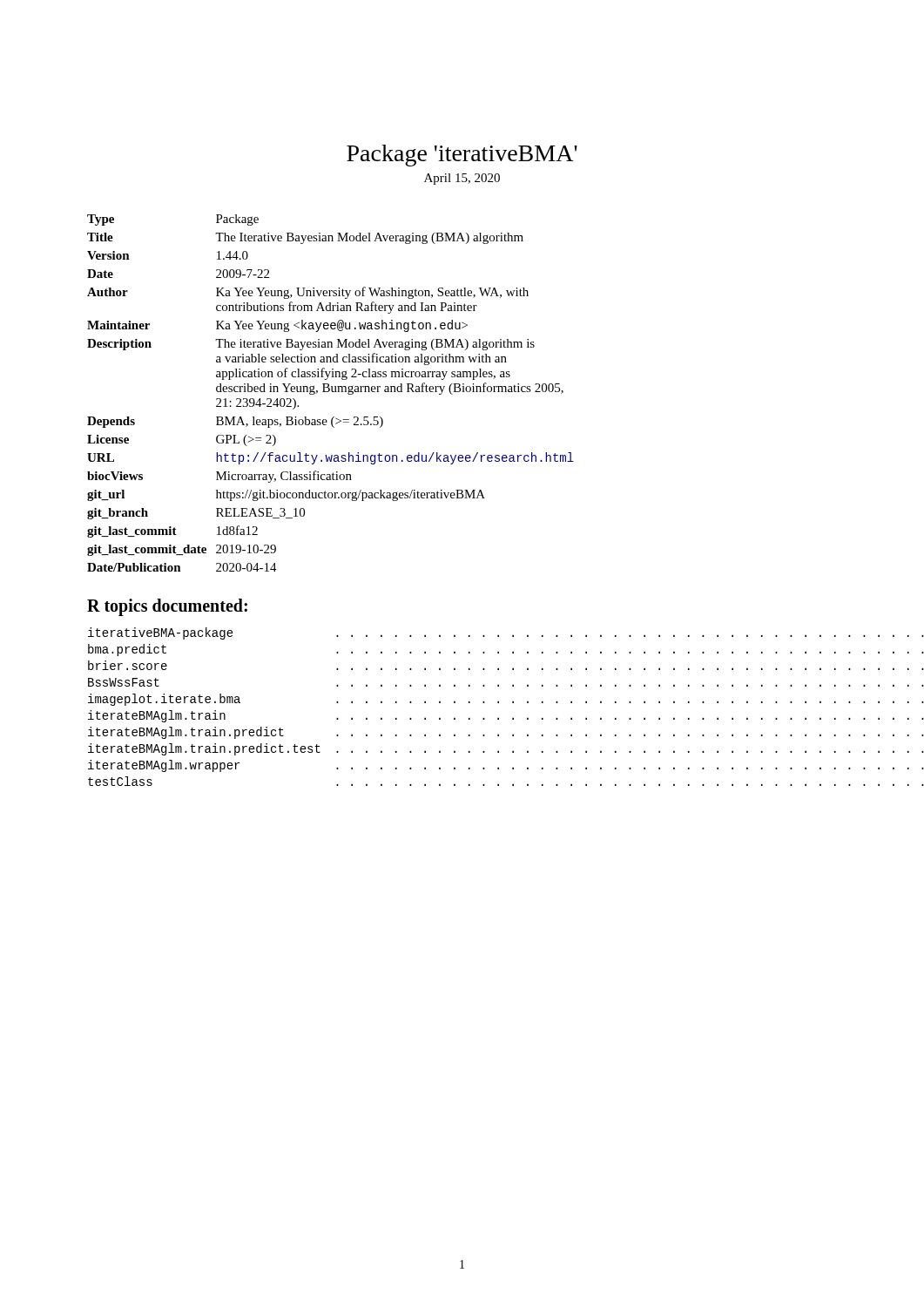Screen dimensions: 1307x924
Task: Select the text with the text "Maintainer Ka Yee Yeung"
Action: click(x=462, y=325)
